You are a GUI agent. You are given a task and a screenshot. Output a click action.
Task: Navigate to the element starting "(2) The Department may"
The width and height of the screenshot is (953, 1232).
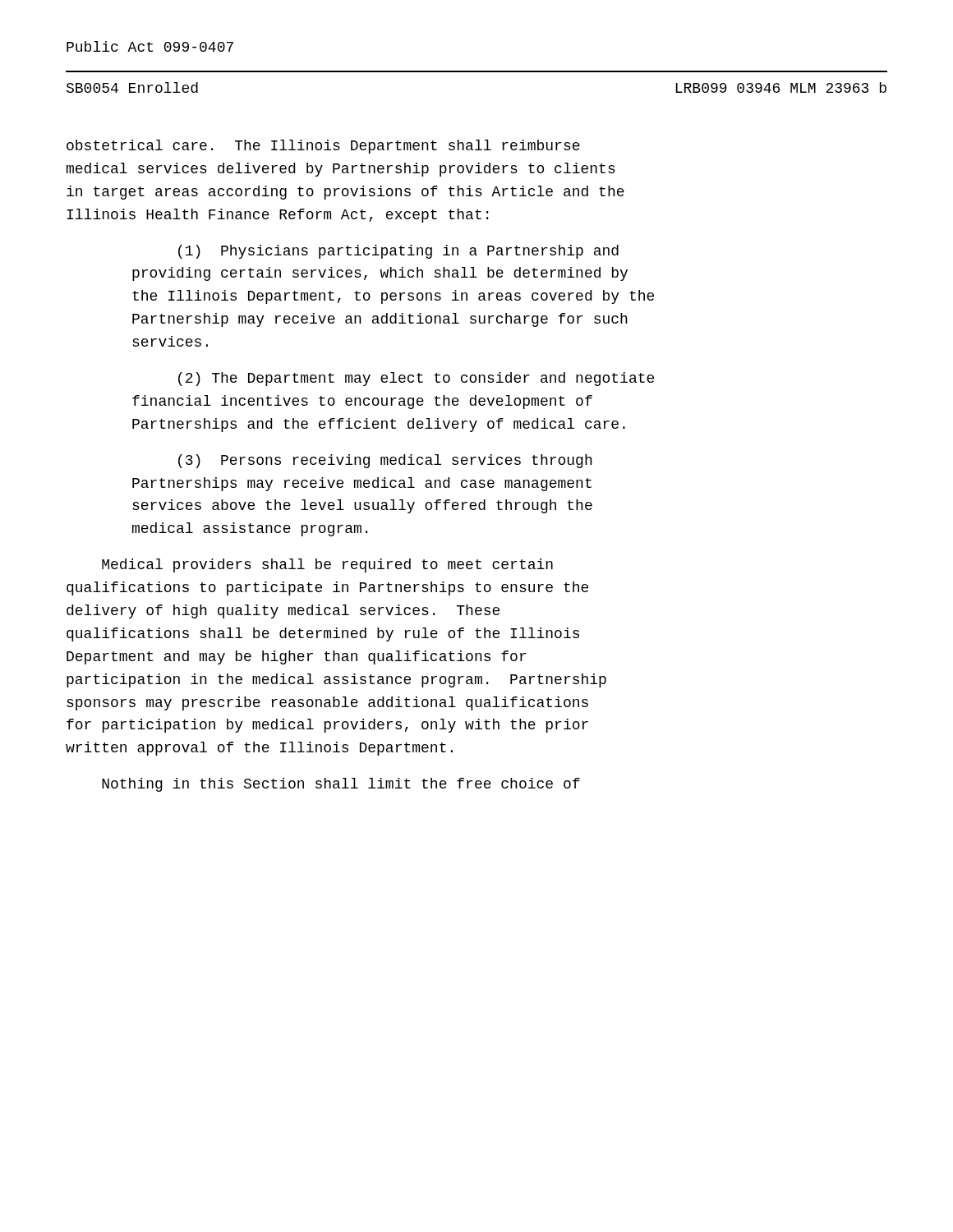[393, 402]
